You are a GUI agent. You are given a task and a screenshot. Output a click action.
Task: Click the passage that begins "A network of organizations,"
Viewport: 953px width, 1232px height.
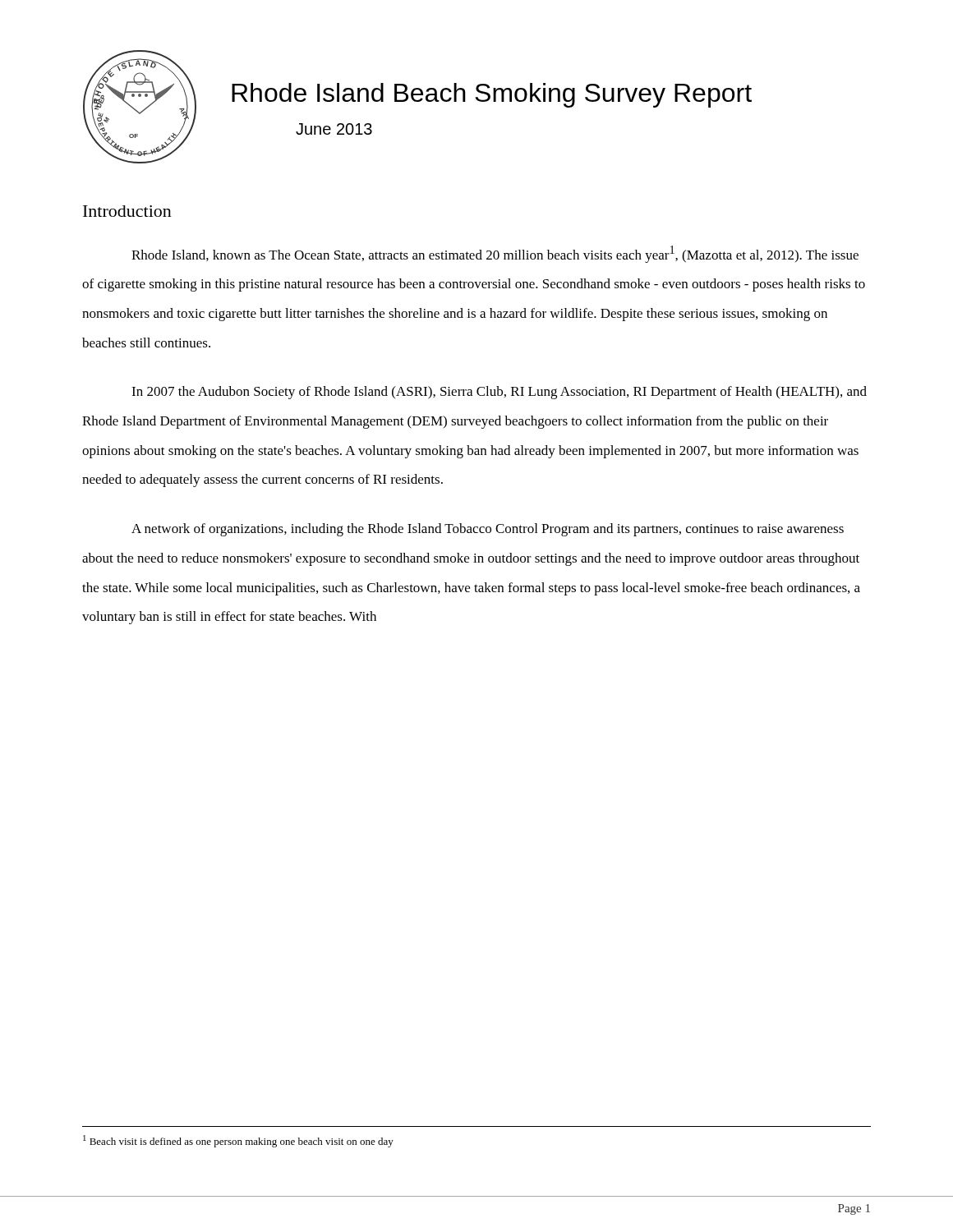click(476, 573)
